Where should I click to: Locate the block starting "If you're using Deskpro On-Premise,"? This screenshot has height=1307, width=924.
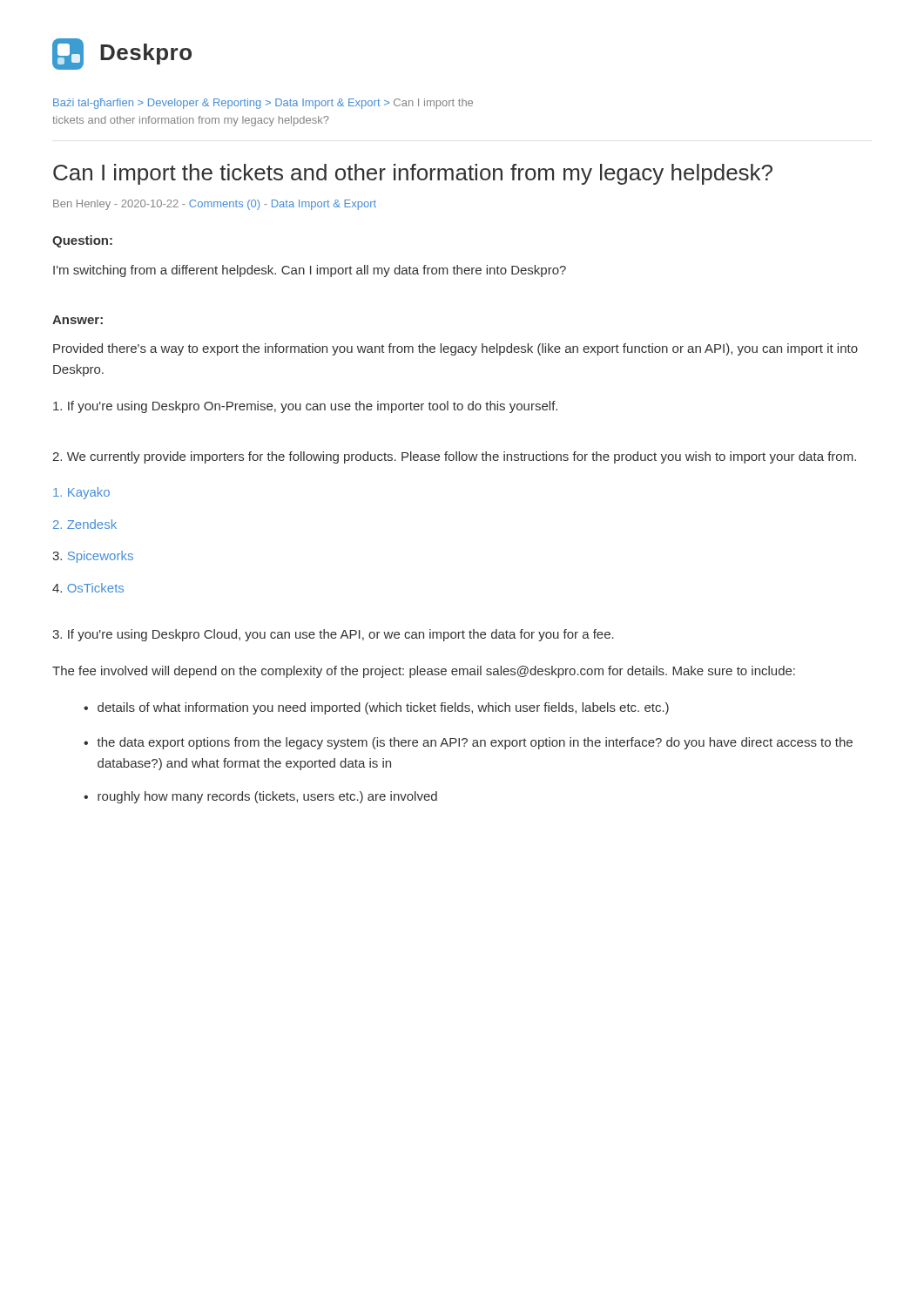305,406
